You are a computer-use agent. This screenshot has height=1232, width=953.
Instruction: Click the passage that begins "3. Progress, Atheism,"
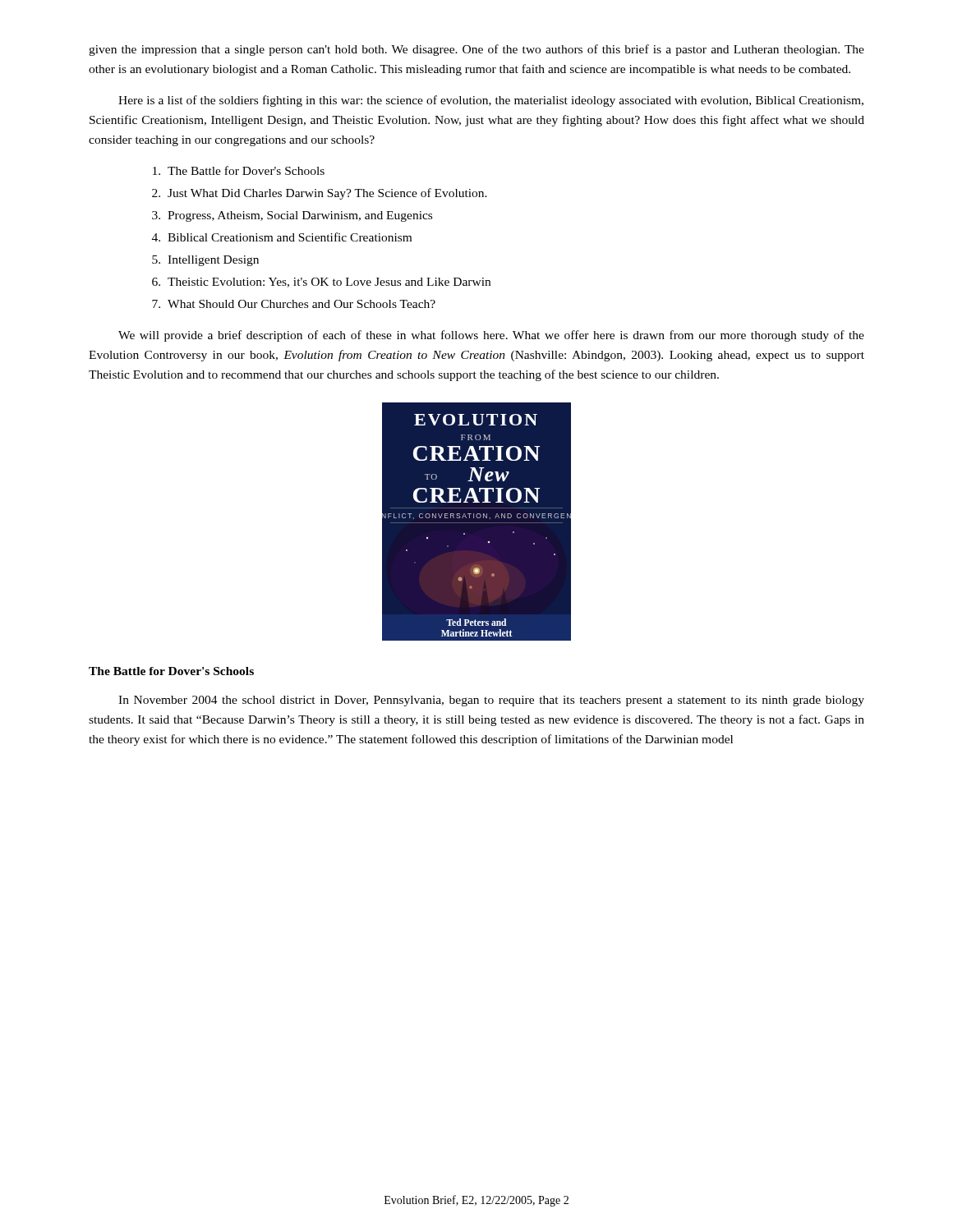pos(285,215)
